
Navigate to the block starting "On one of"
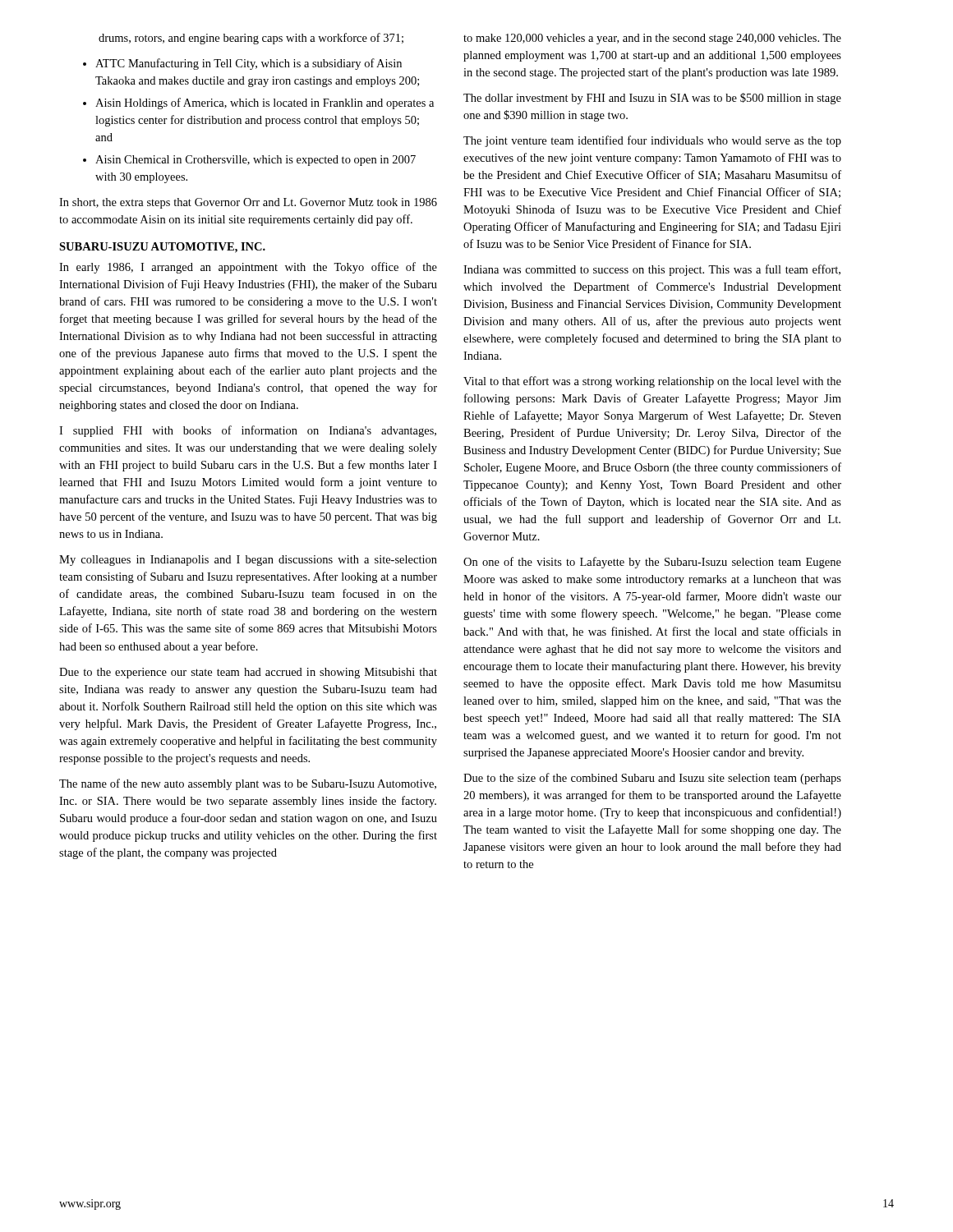coord(652,658)
